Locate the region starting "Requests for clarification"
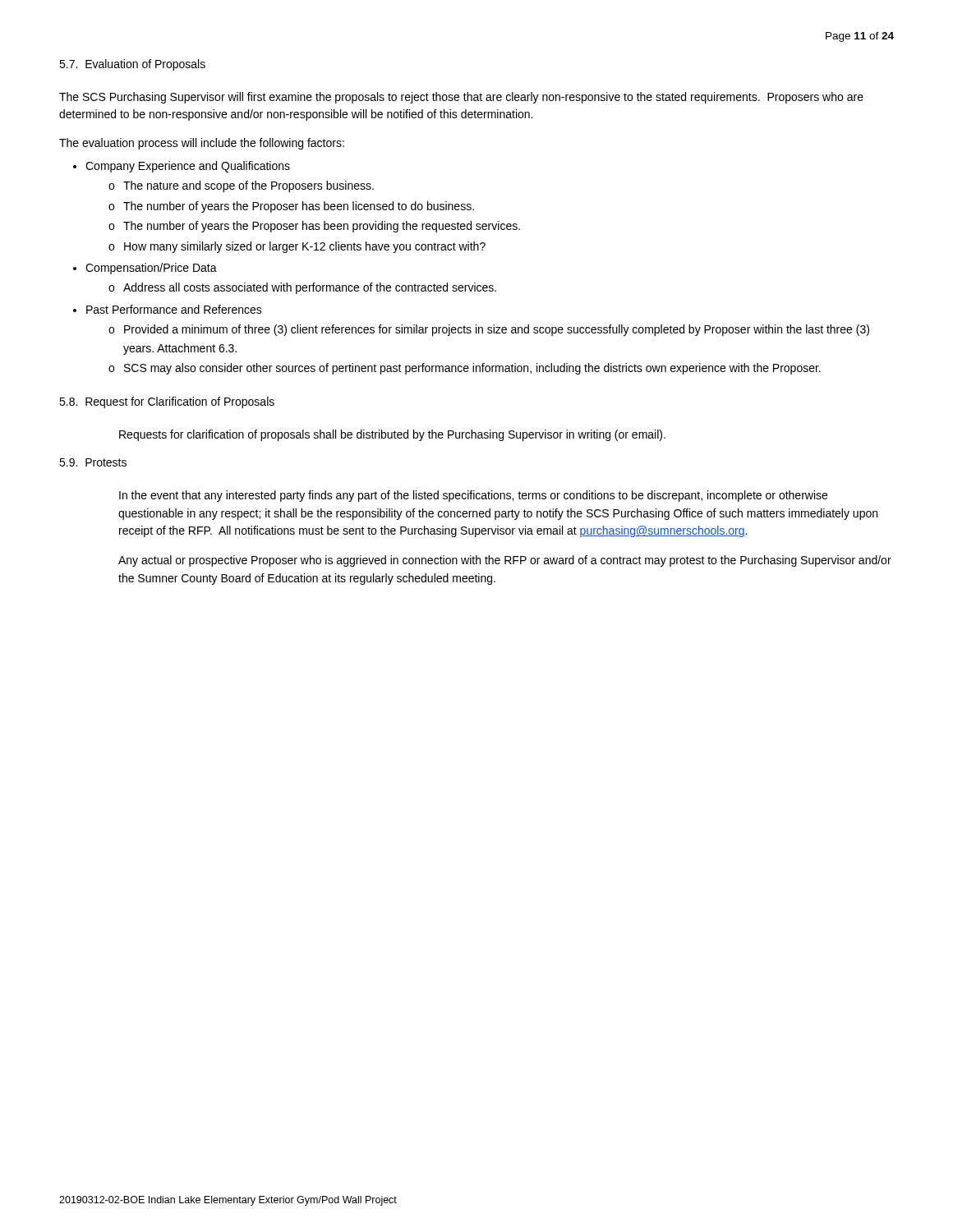 (x=392, y=435)
